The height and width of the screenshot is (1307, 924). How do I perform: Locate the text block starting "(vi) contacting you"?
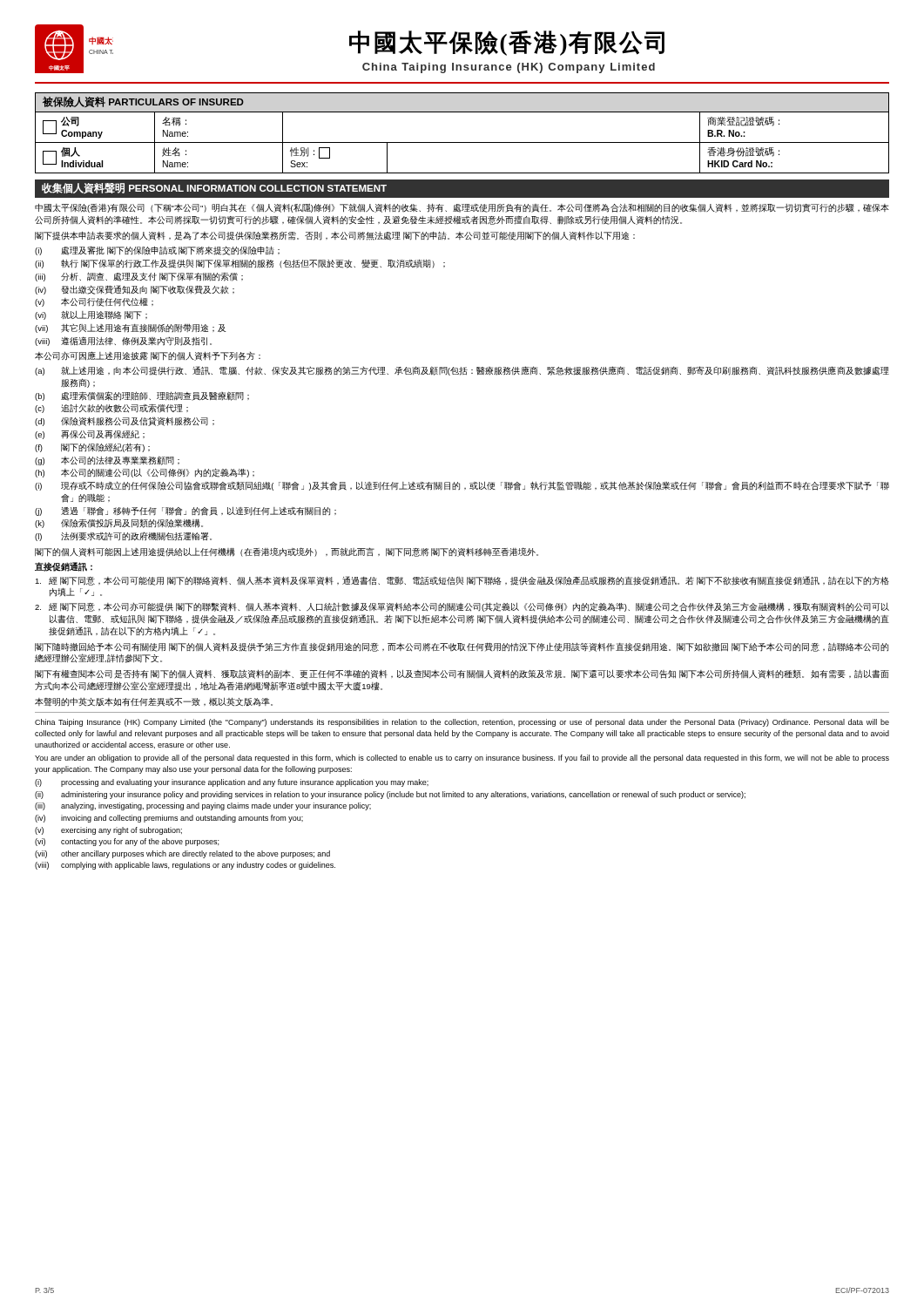127,842
